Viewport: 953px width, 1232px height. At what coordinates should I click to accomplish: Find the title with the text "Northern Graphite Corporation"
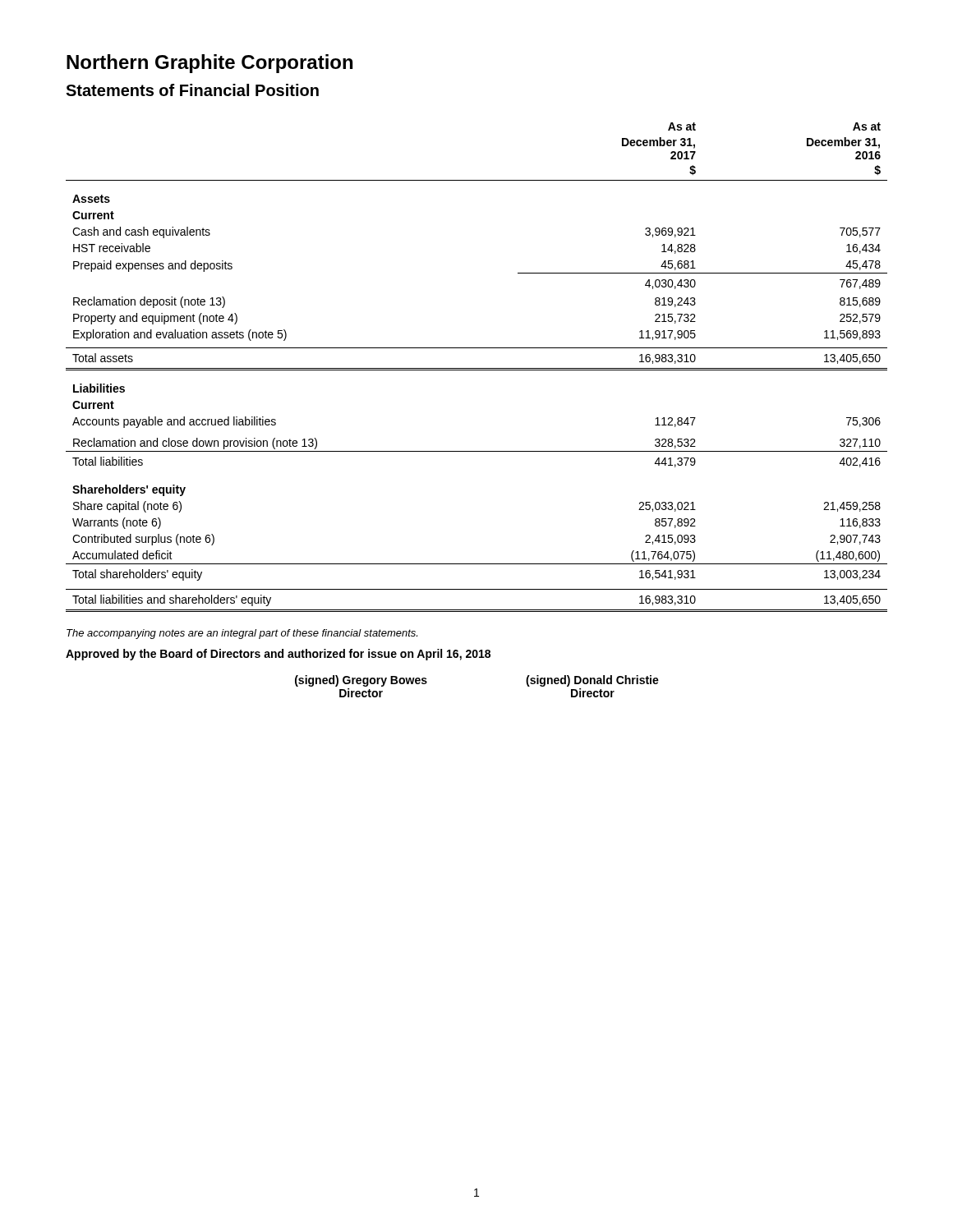pyautogui.click(x=209, y=64)
